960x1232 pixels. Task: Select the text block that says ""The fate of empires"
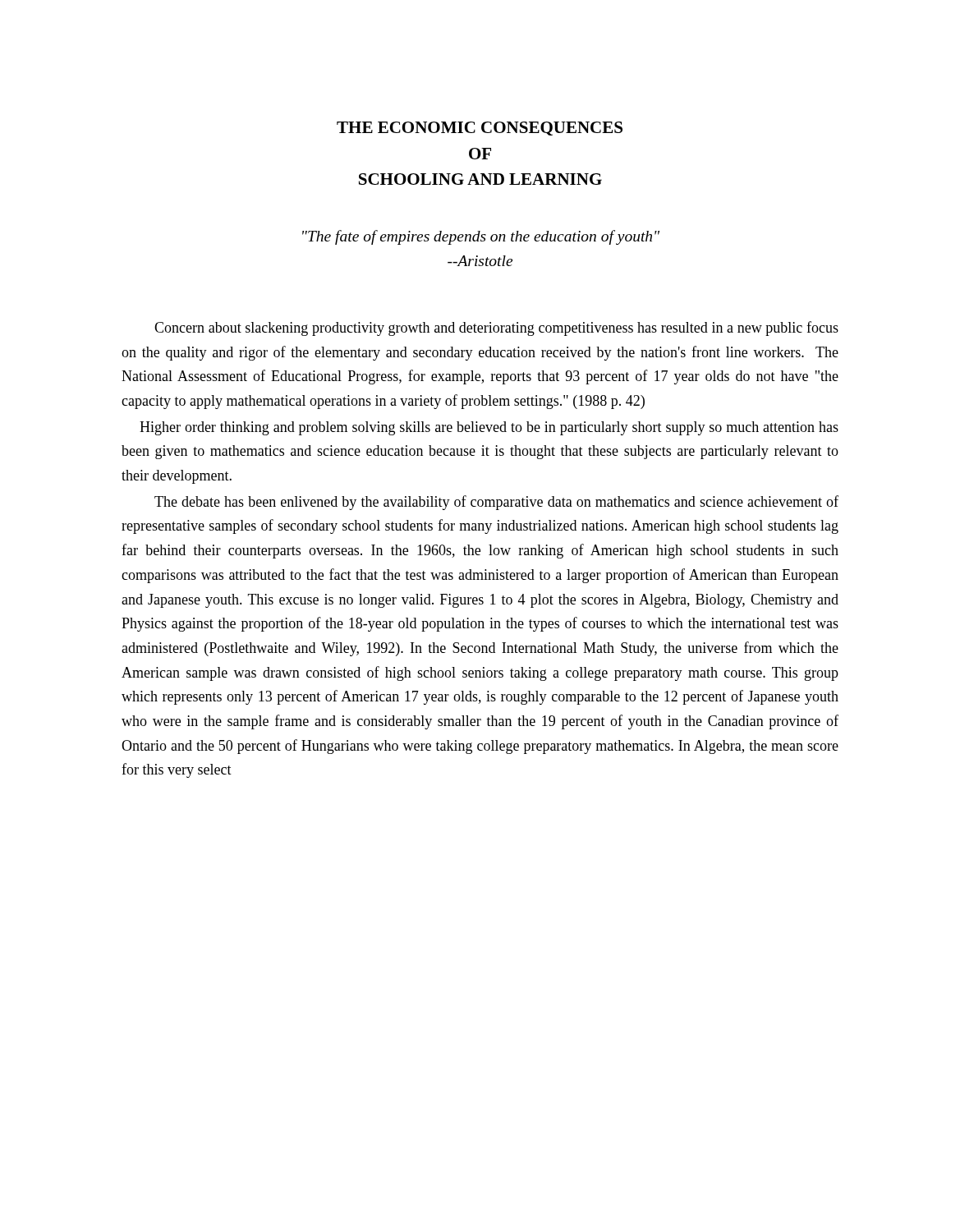pos(480,248)
